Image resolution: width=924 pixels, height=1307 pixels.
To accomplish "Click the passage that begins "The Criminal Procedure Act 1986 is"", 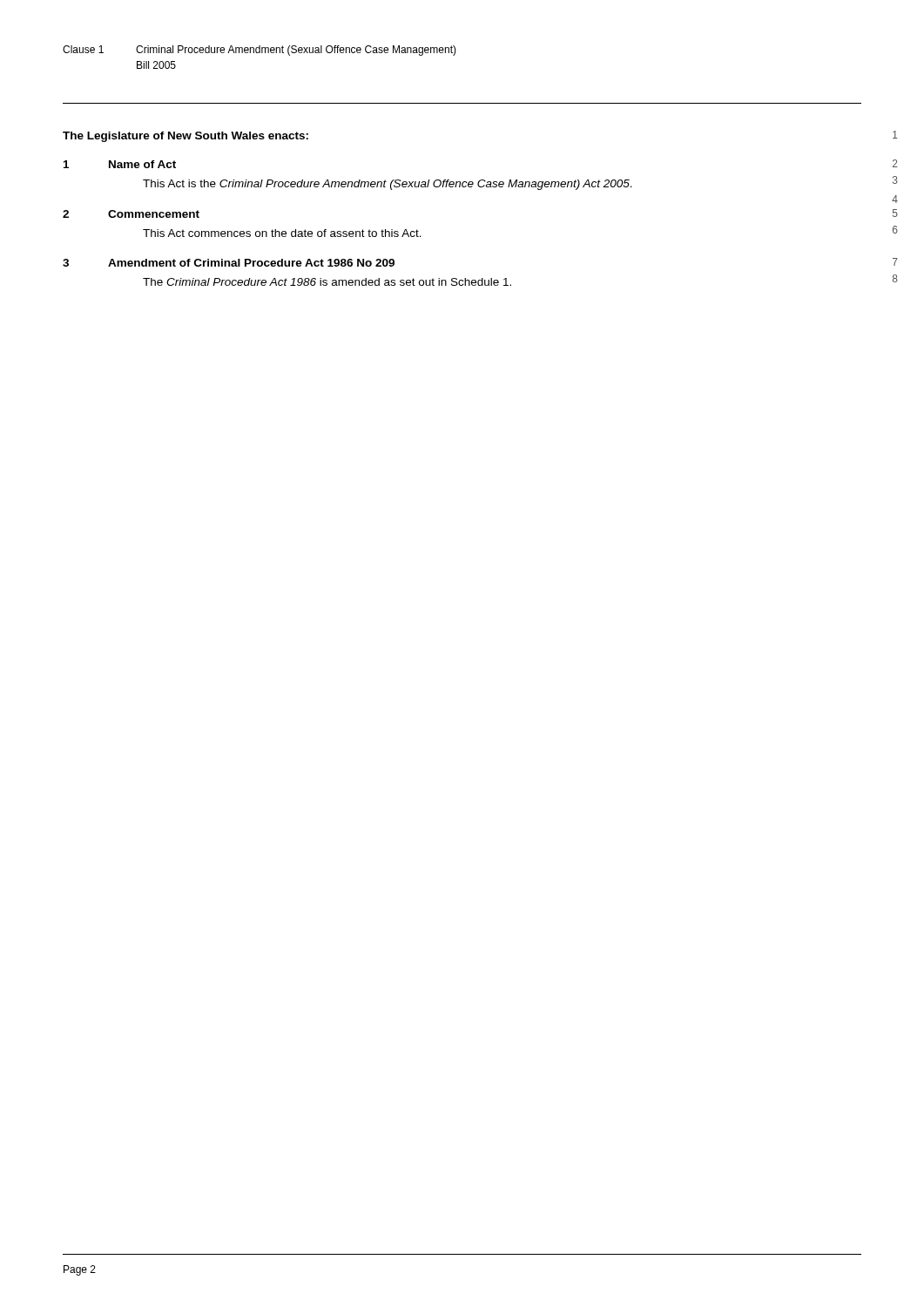I will (328, 282).
